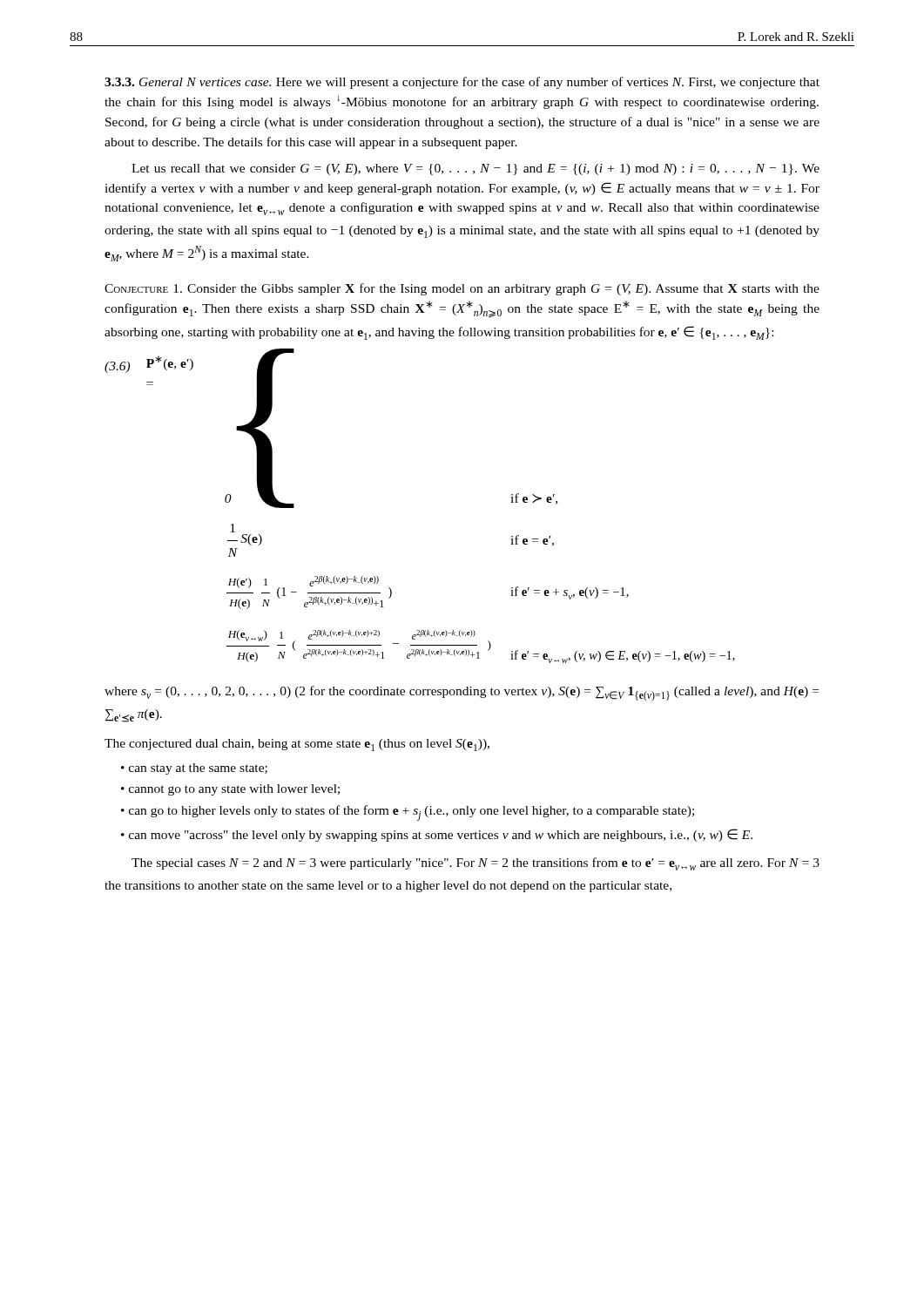Locate the region starting "• can go"

(408, 812)
